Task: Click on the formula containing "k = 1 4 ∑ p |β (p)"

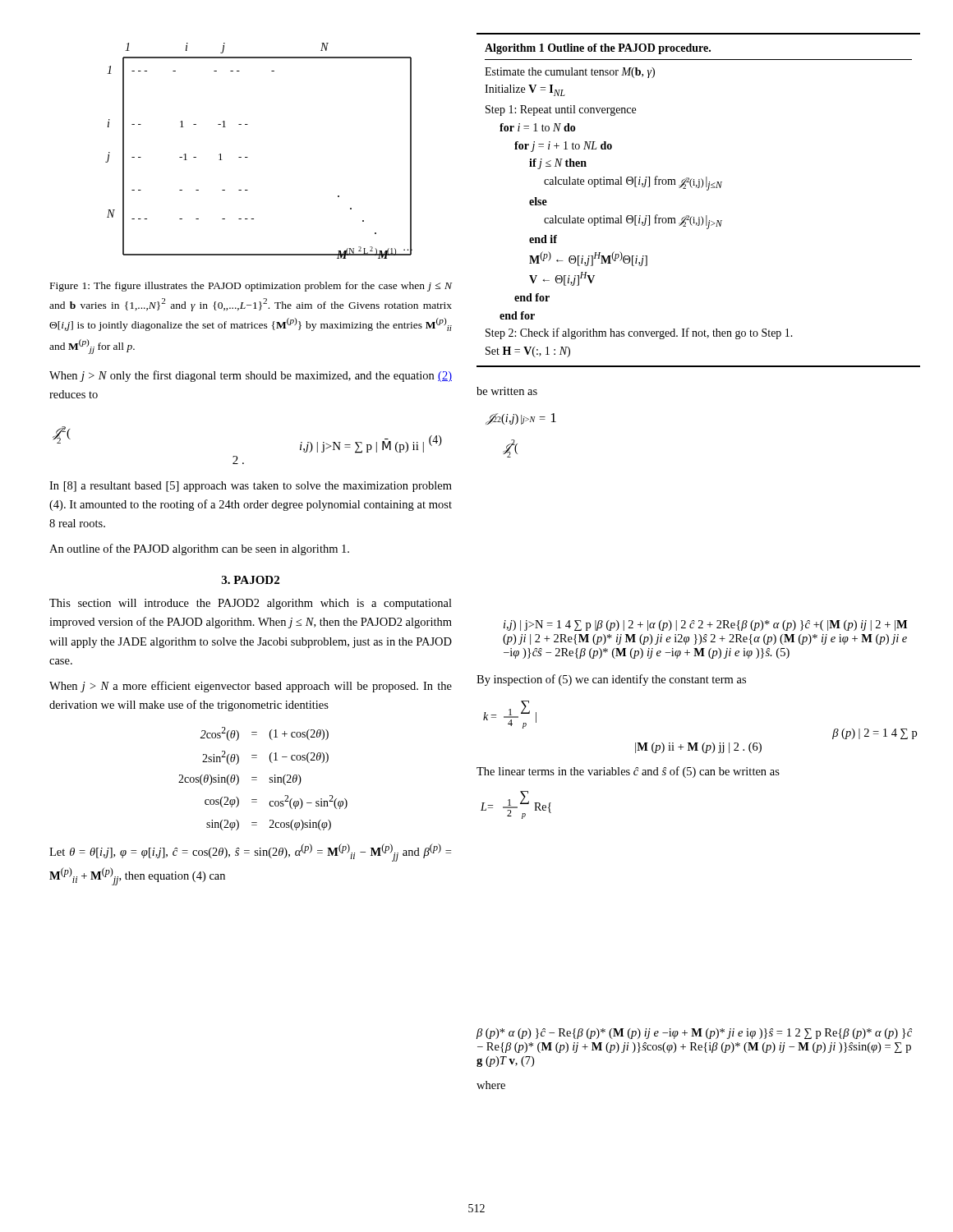Action: pos(511,720)
